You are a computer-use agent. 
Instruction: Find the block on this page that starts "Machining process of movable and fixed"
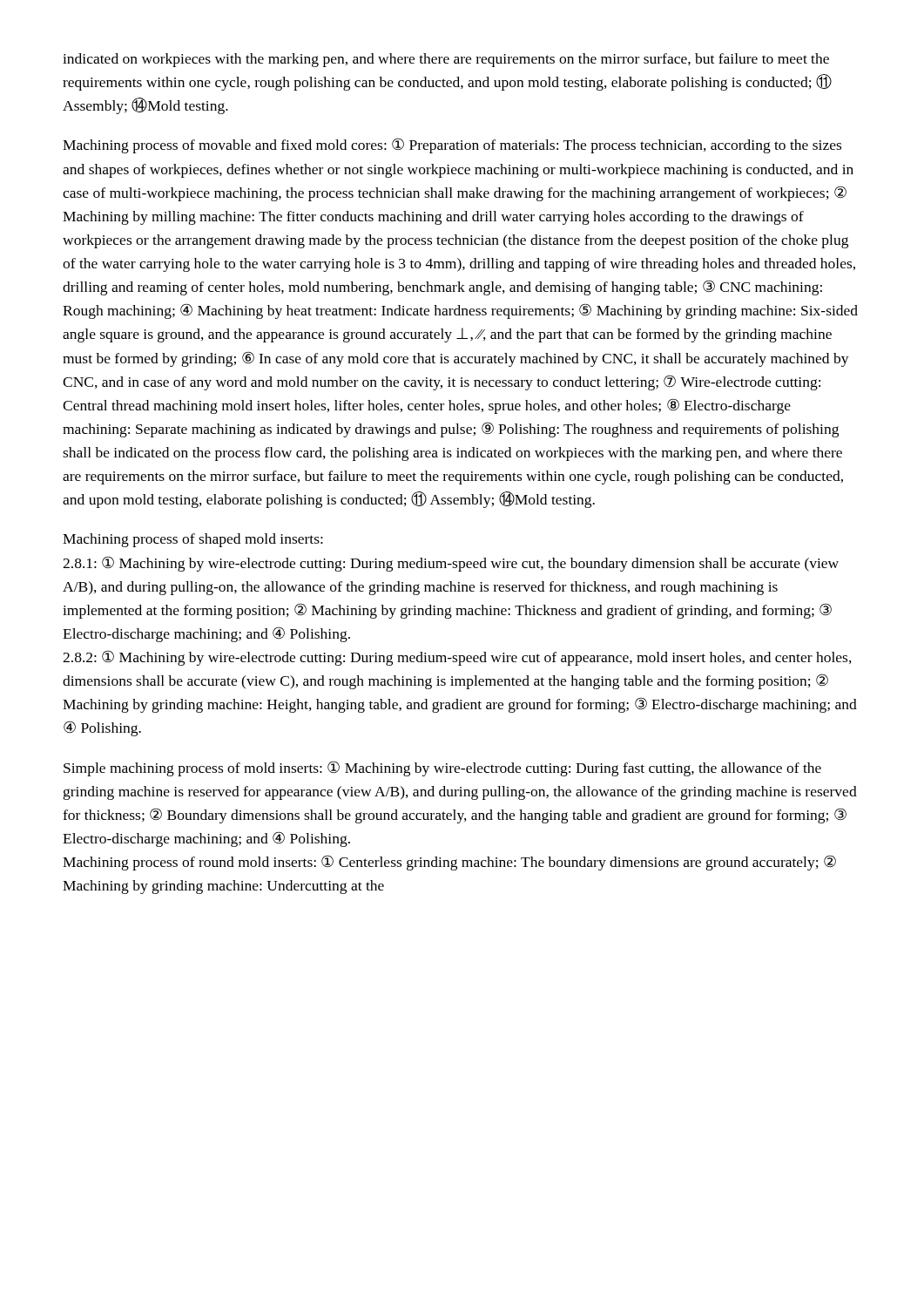[460, 322]
